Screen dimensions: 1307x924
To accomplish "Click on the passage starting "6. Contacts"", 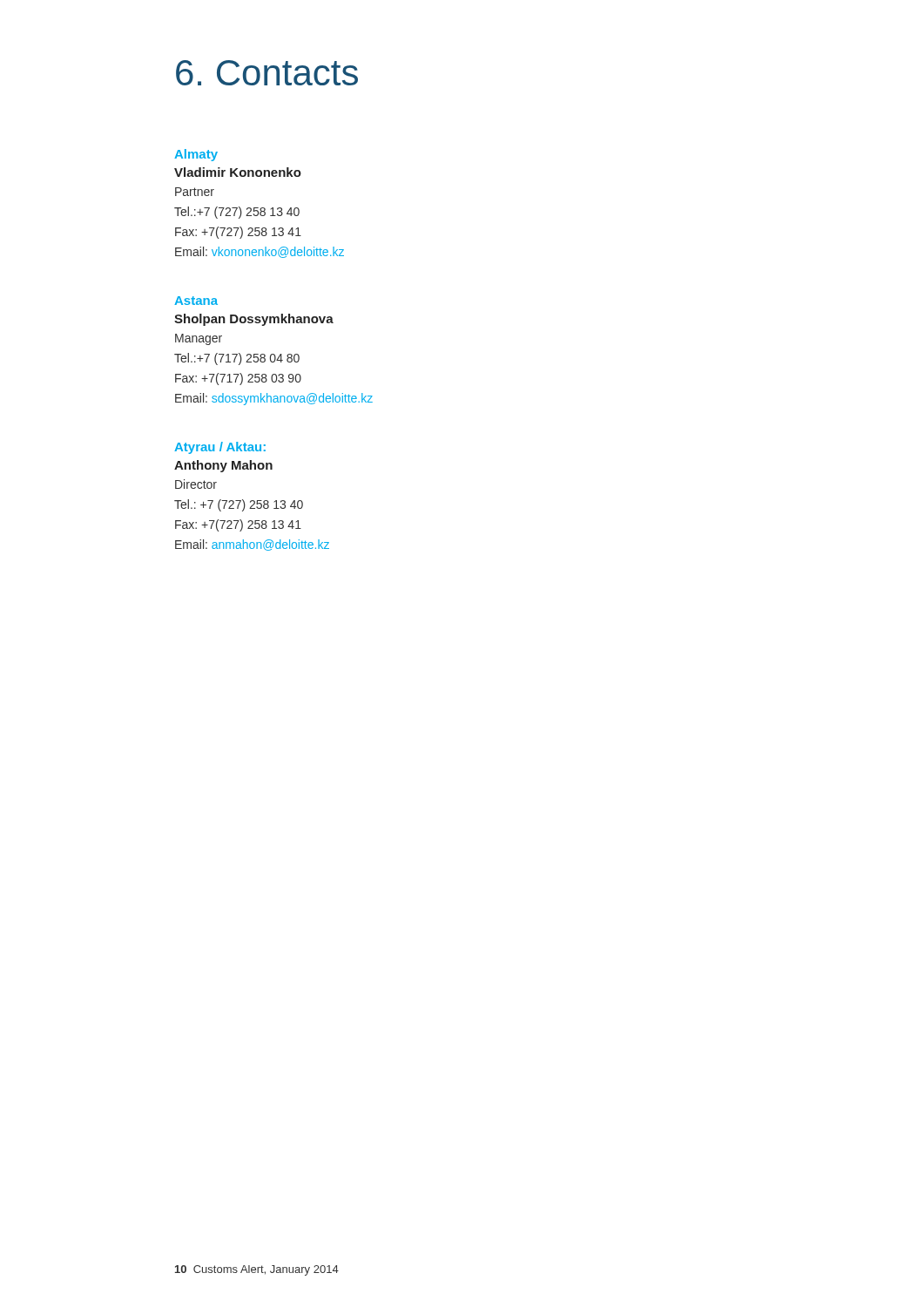I will tap(267, 73).
